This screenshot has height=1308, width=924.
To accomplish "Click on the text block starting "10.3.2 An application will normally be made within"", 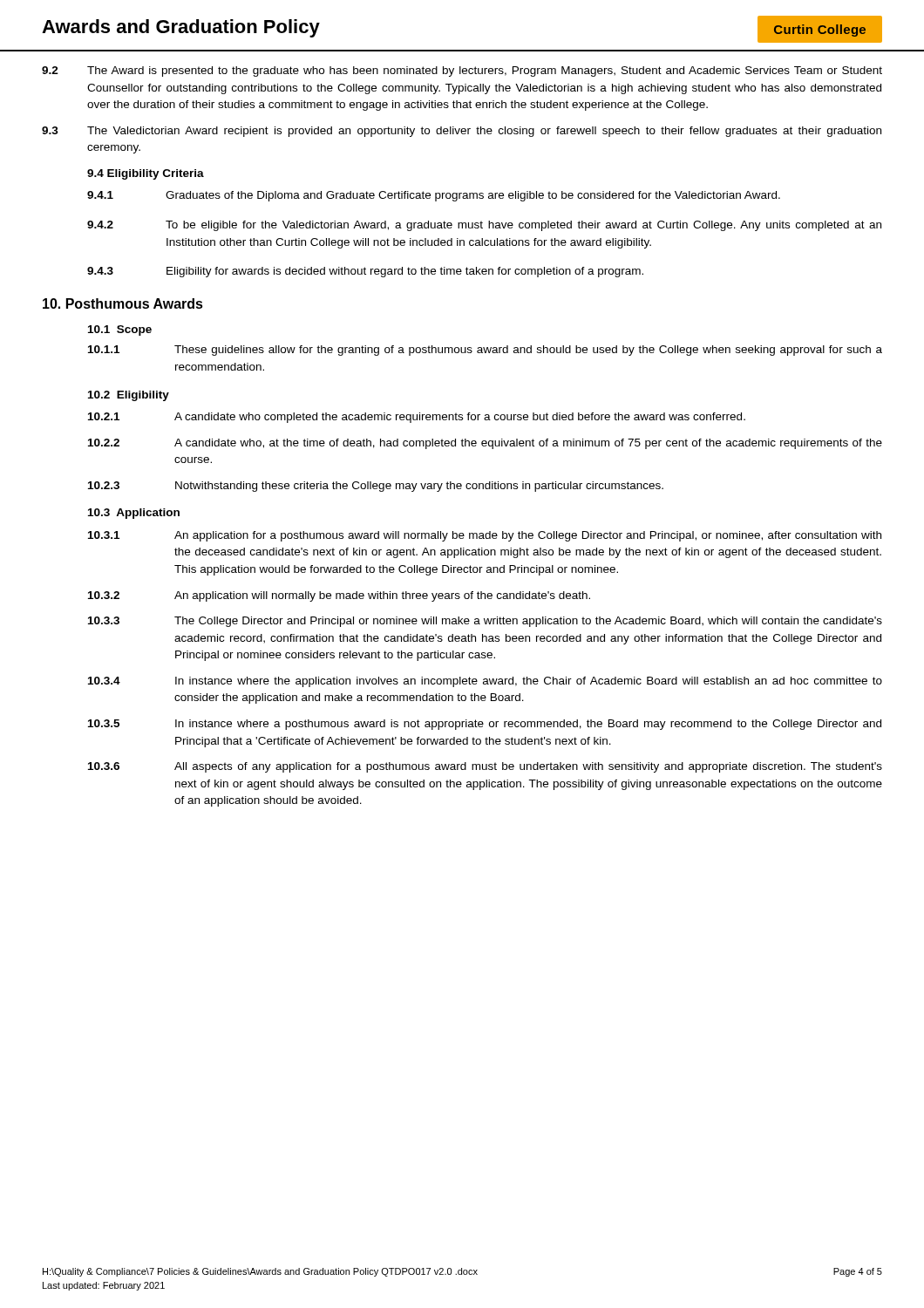I will 462,595.
